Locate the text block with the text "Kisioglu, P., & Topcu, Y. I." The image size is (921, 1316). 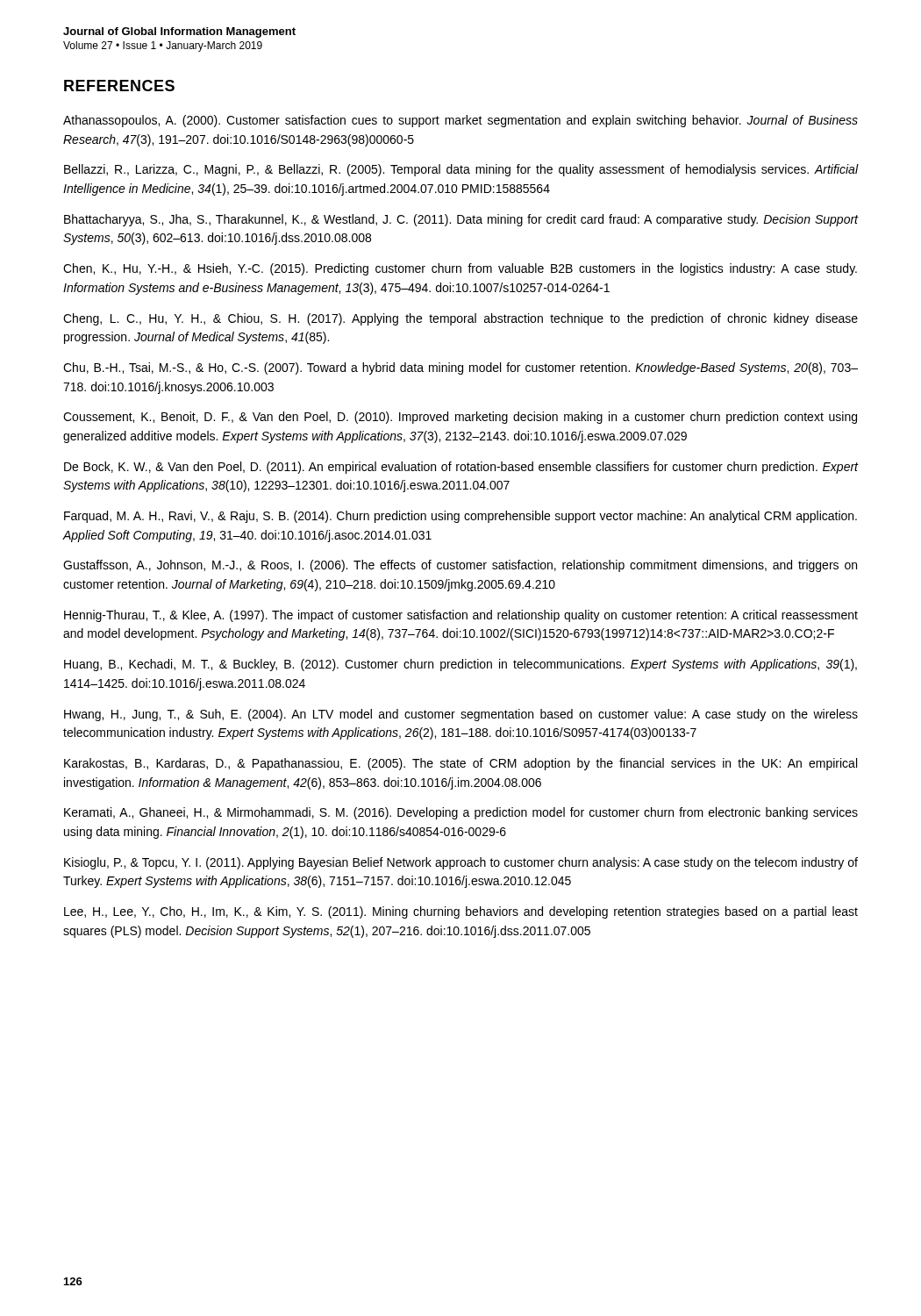pyautogui.click(x=460, y=872)
